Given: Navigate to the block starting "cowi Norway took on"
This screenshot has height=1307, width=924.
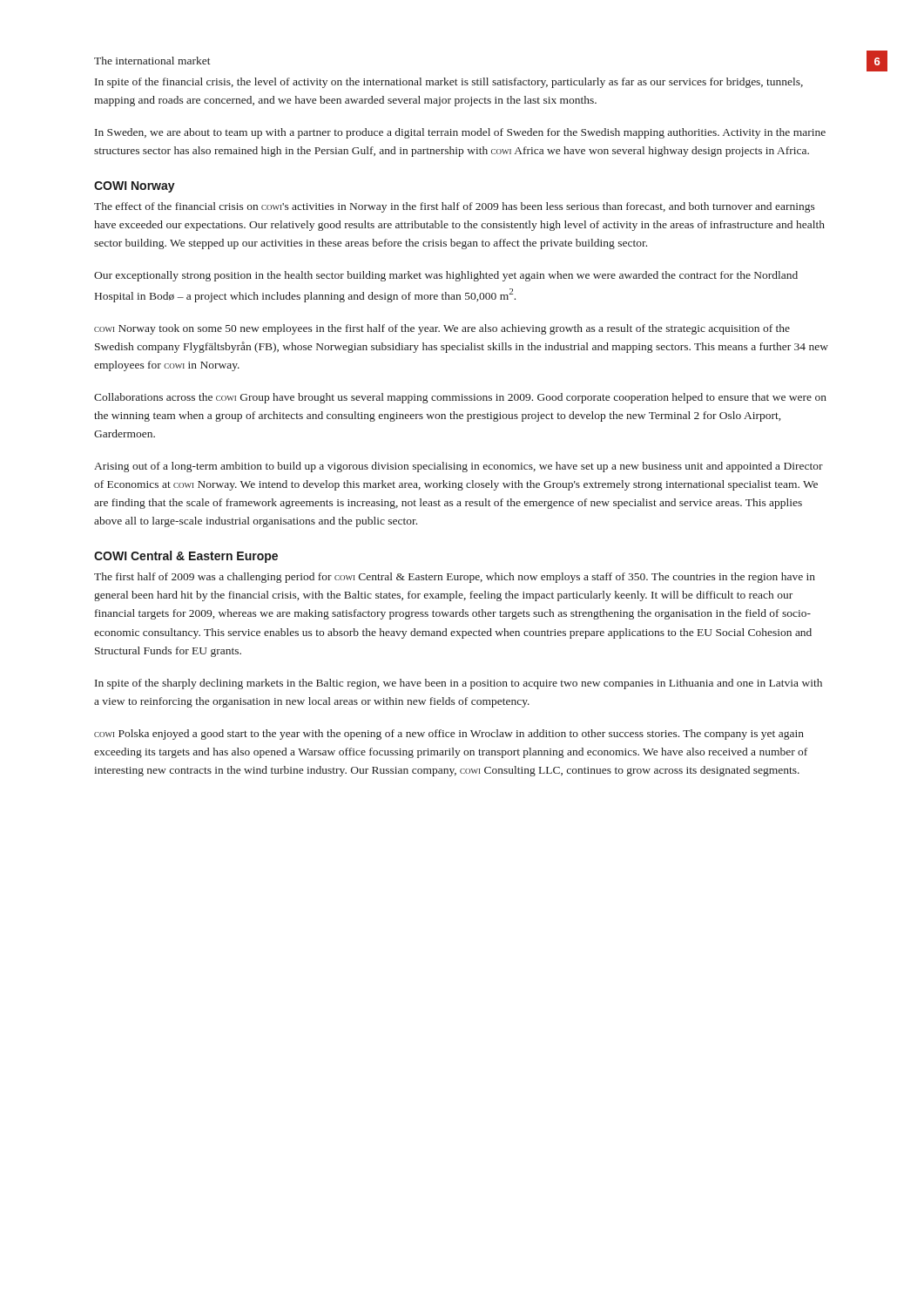Looking at the screenshot, I should (461, 346).
